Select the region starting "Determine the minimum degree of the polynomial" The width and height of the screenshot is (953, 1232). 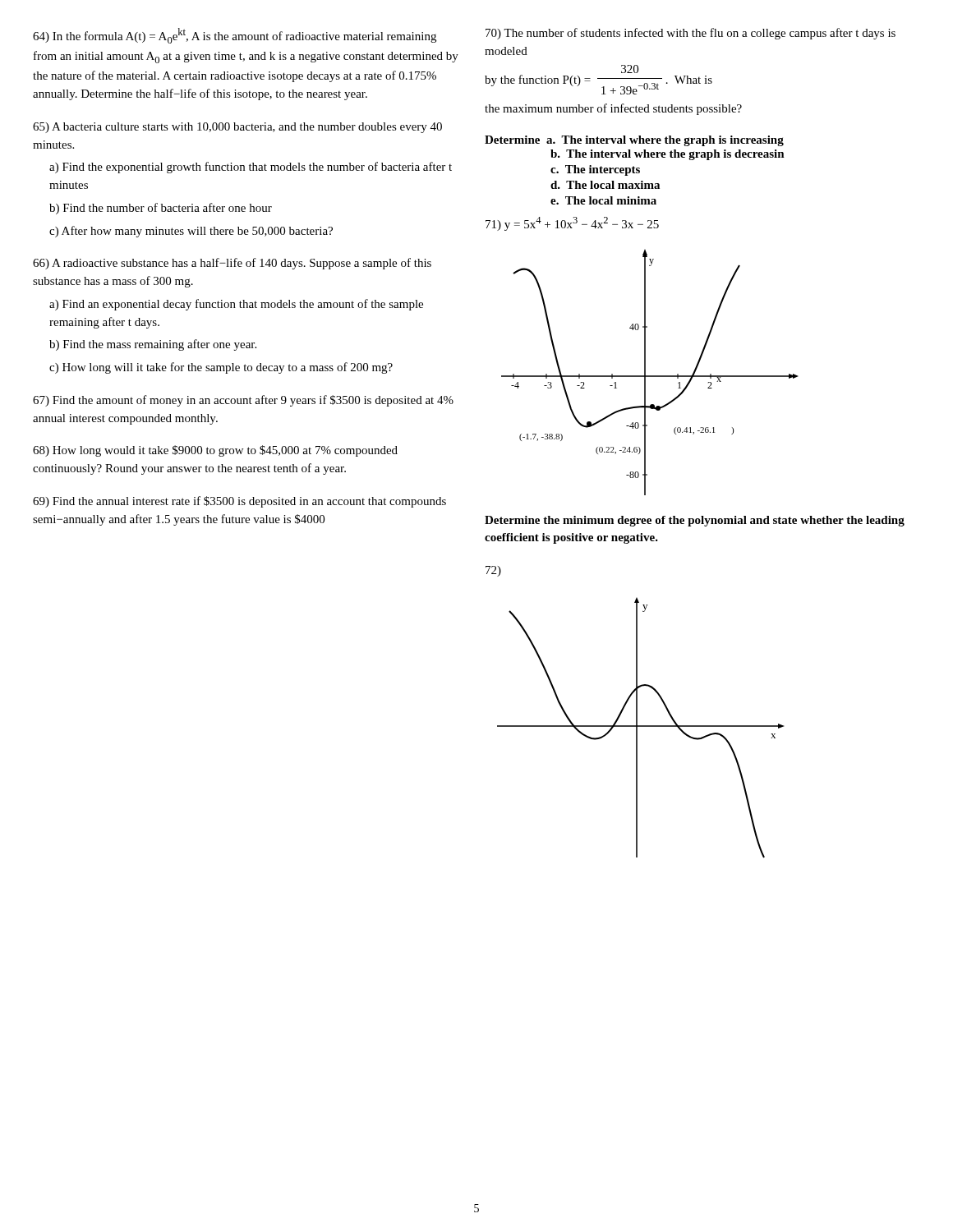point(694,528)
